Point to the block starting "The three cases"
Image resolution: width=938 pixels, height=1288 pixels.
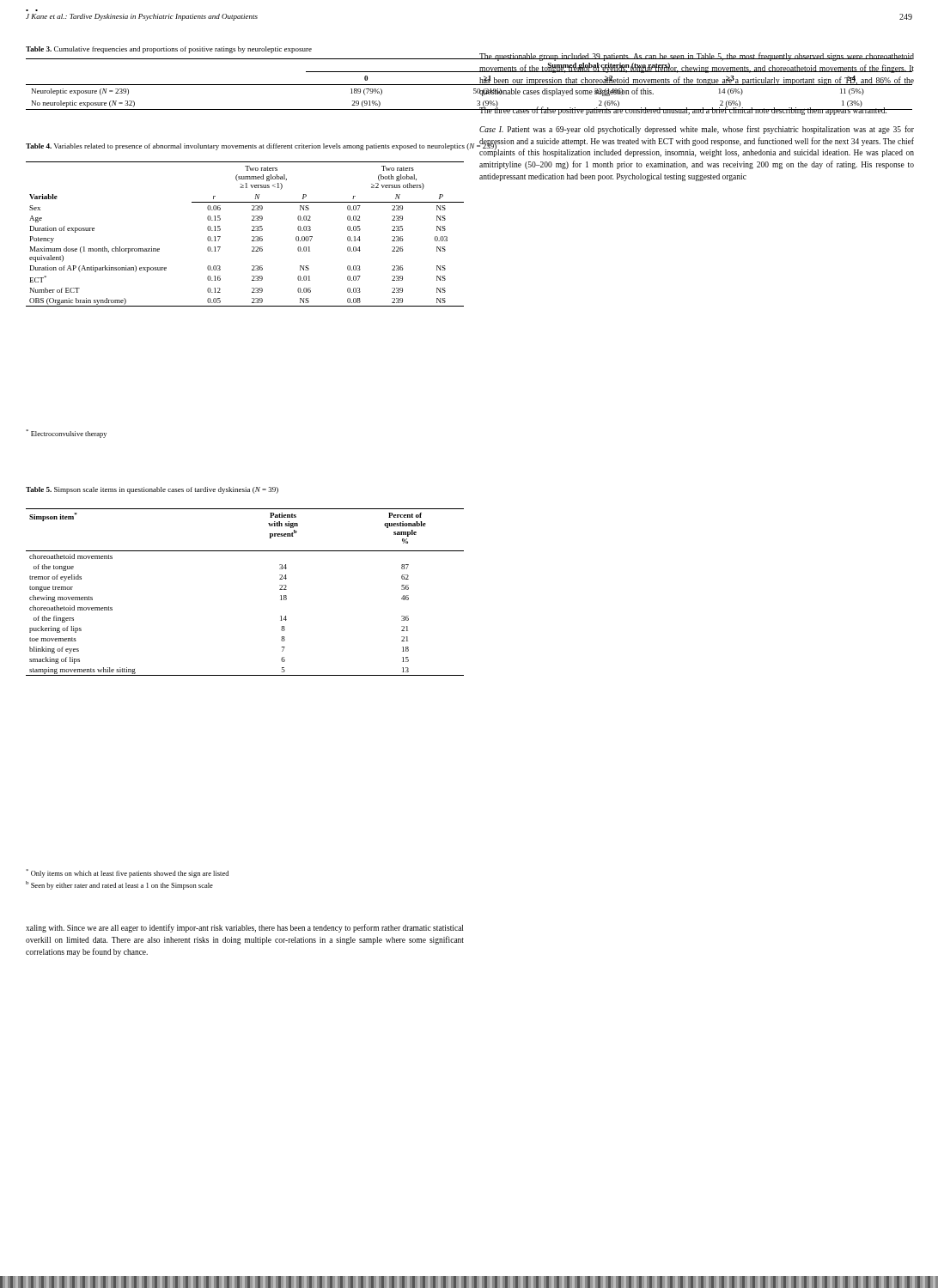tap(683, 111)
